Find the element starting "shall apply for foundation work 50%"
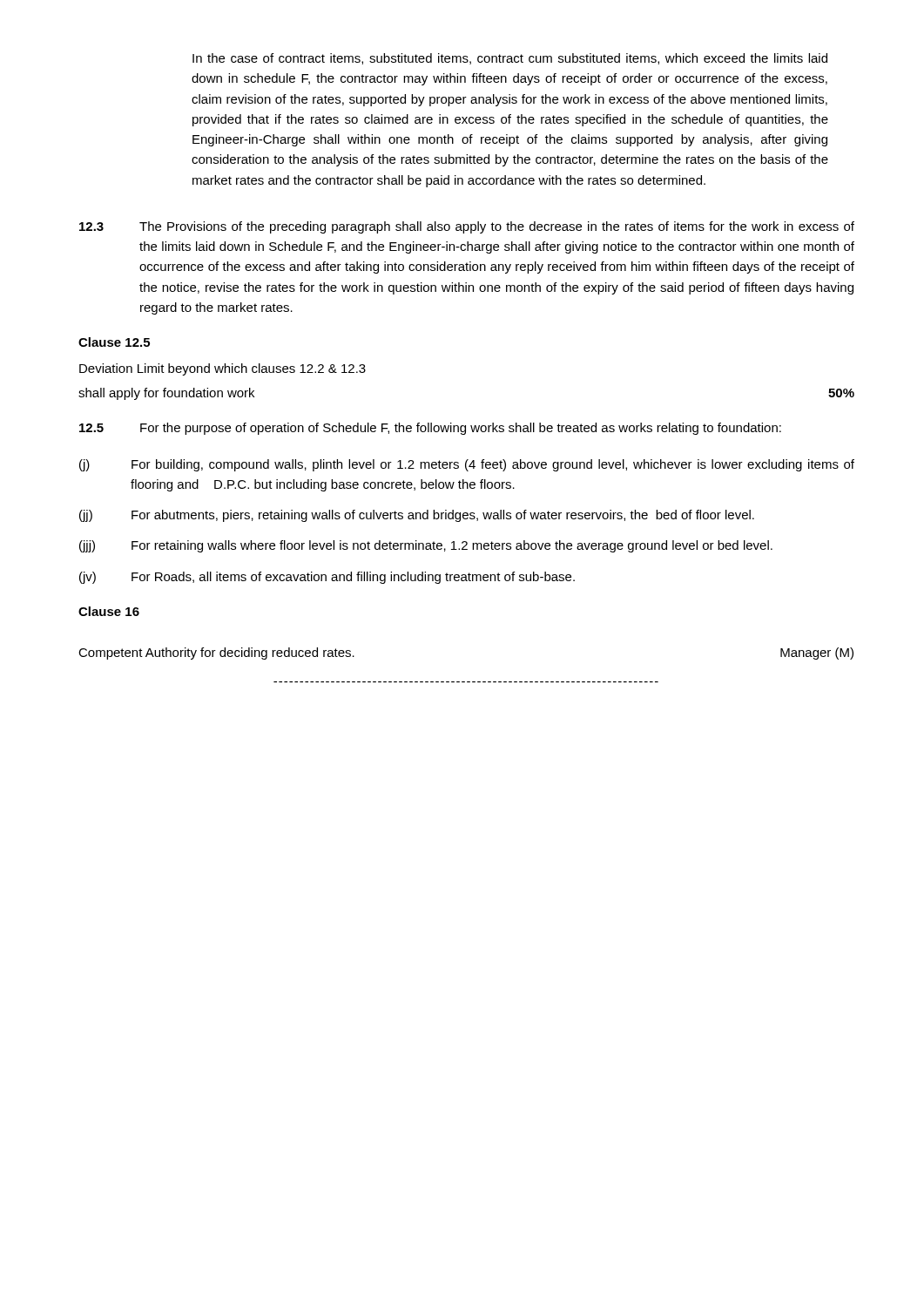The height and width of the screenshot is (1307, 924). click(168, 393)
